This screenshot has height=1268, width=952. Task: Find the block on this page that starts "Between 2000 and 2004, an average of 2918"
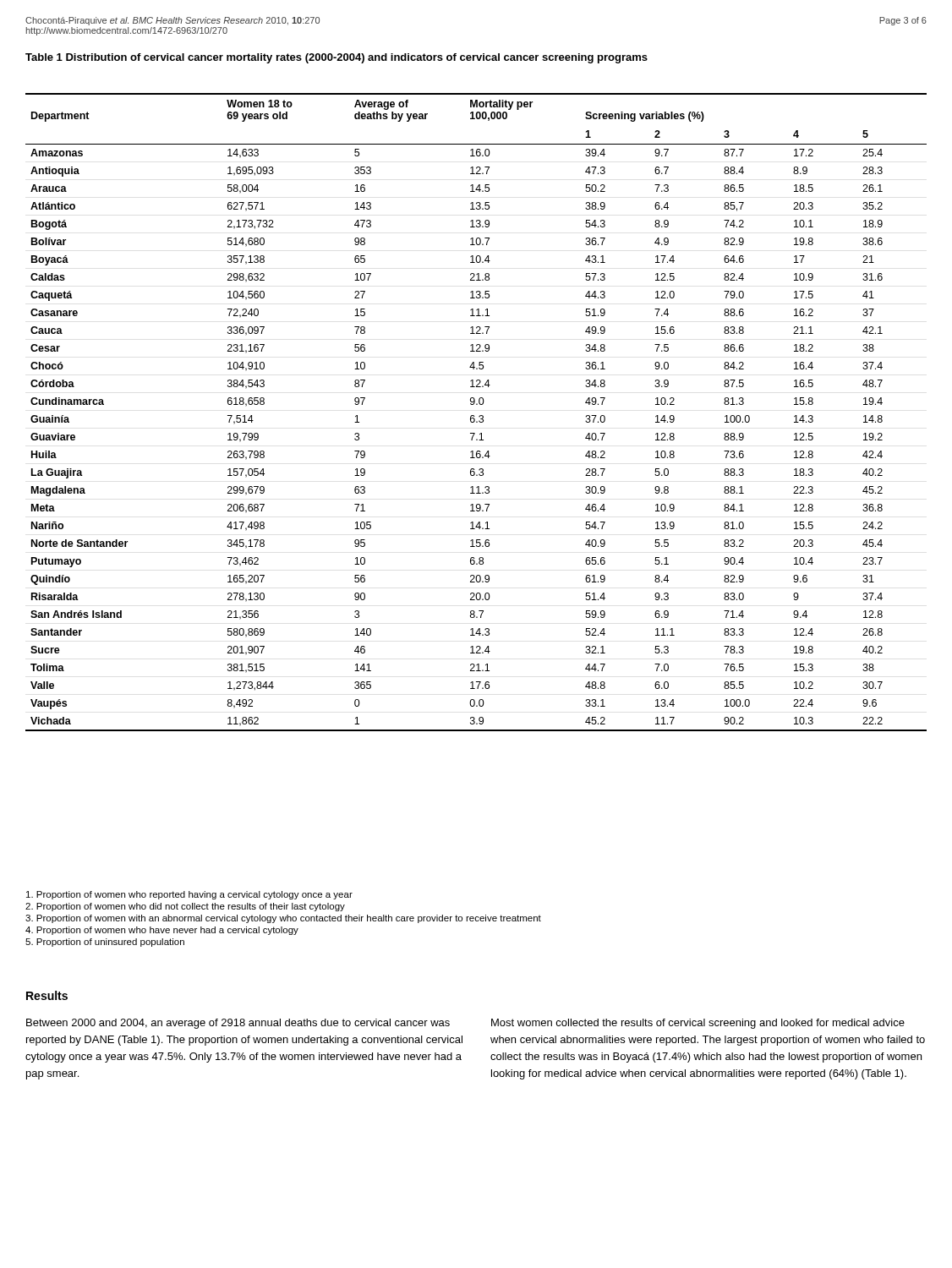click(244, 1048)
